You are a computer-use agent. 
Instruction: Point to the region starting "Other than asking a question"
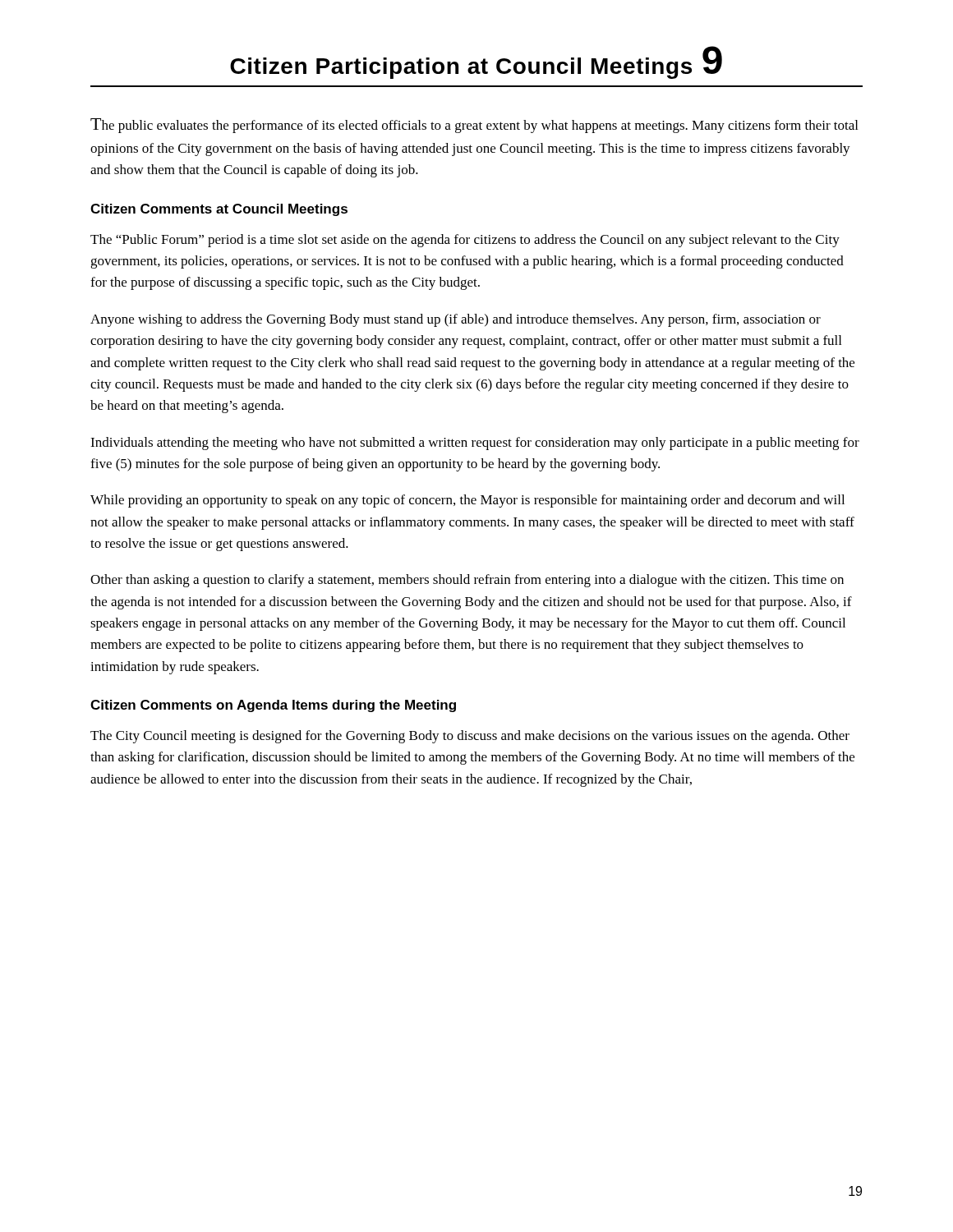(471, 623)
